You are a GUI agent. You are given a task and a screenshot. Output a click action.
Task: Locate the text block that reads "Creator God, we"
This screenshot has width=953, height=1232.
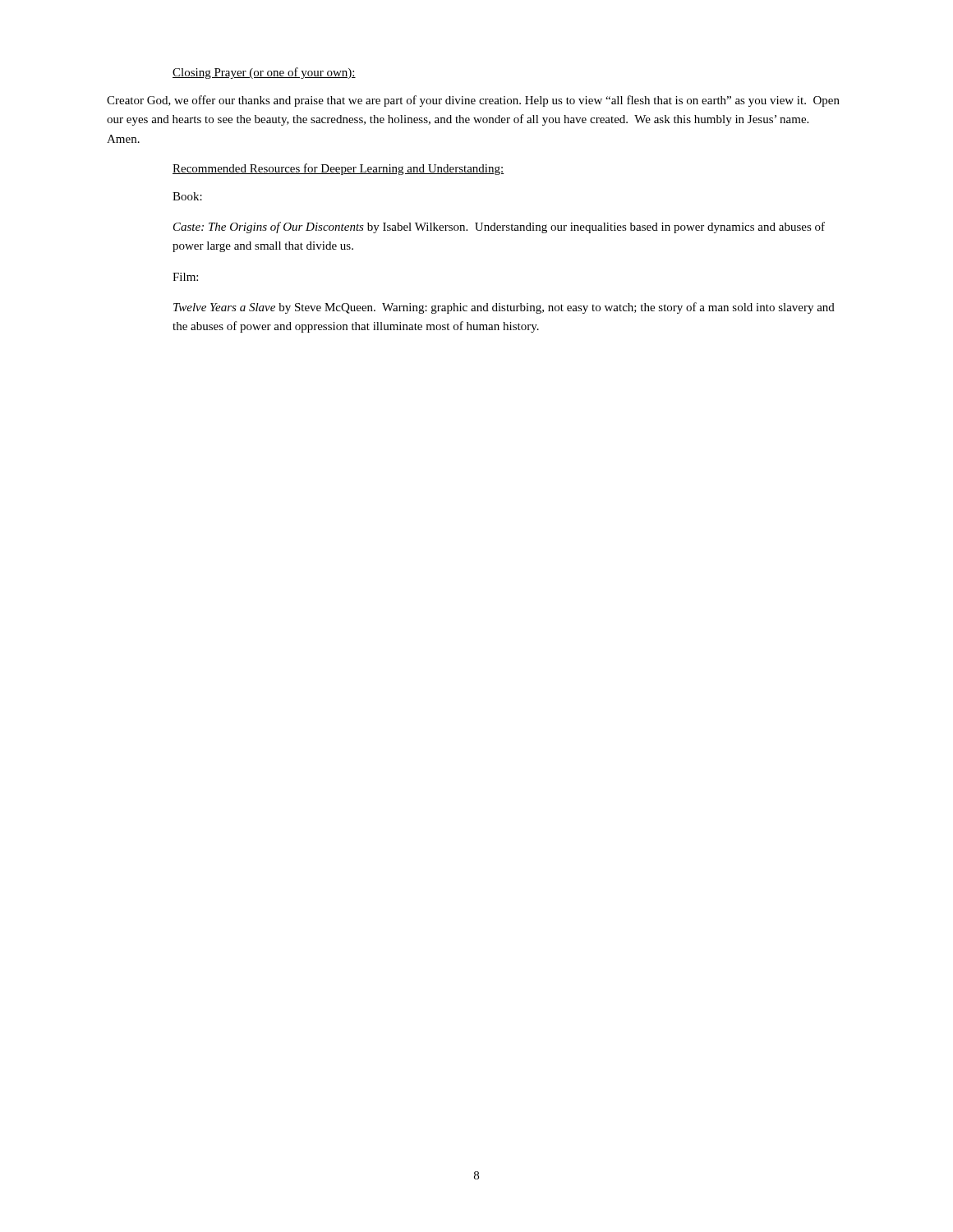(x=473, y=119)
